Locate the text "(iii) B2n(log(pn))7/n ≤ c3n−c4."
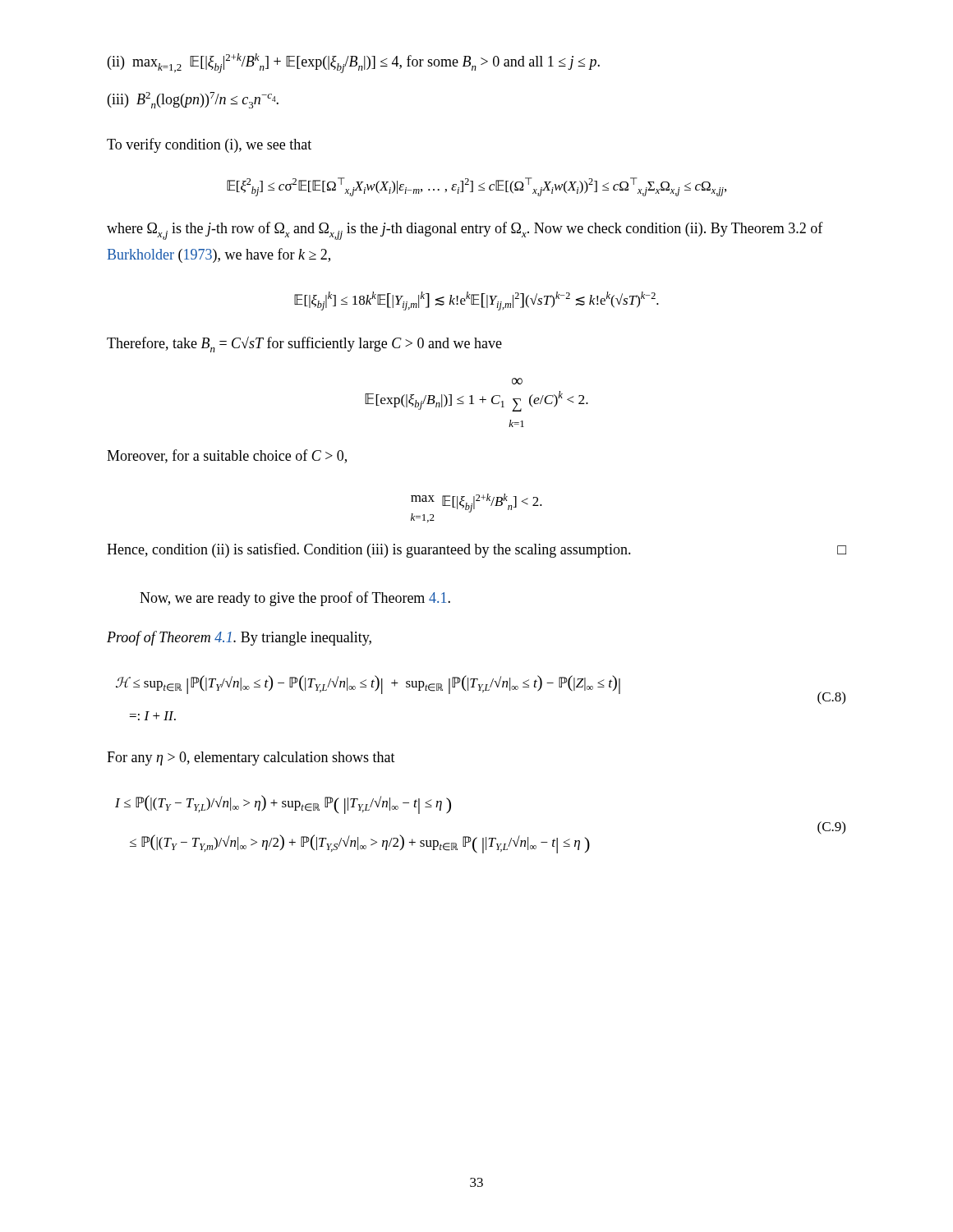 (193, 100)
